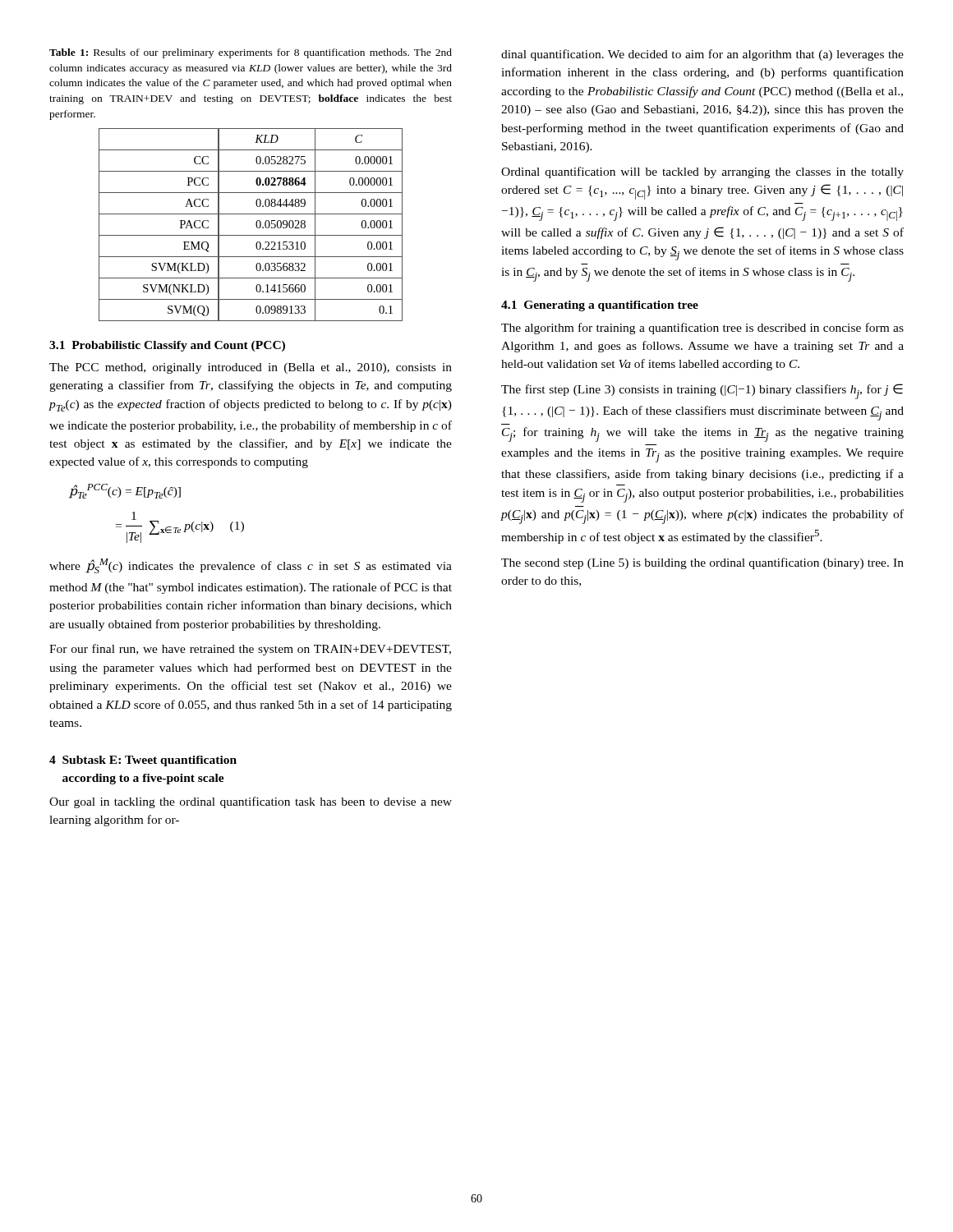Viewport: 953px width, 1232px height.
Task: Click on the text block that reads "The algorithm for training a"
Action: [702, 454]
